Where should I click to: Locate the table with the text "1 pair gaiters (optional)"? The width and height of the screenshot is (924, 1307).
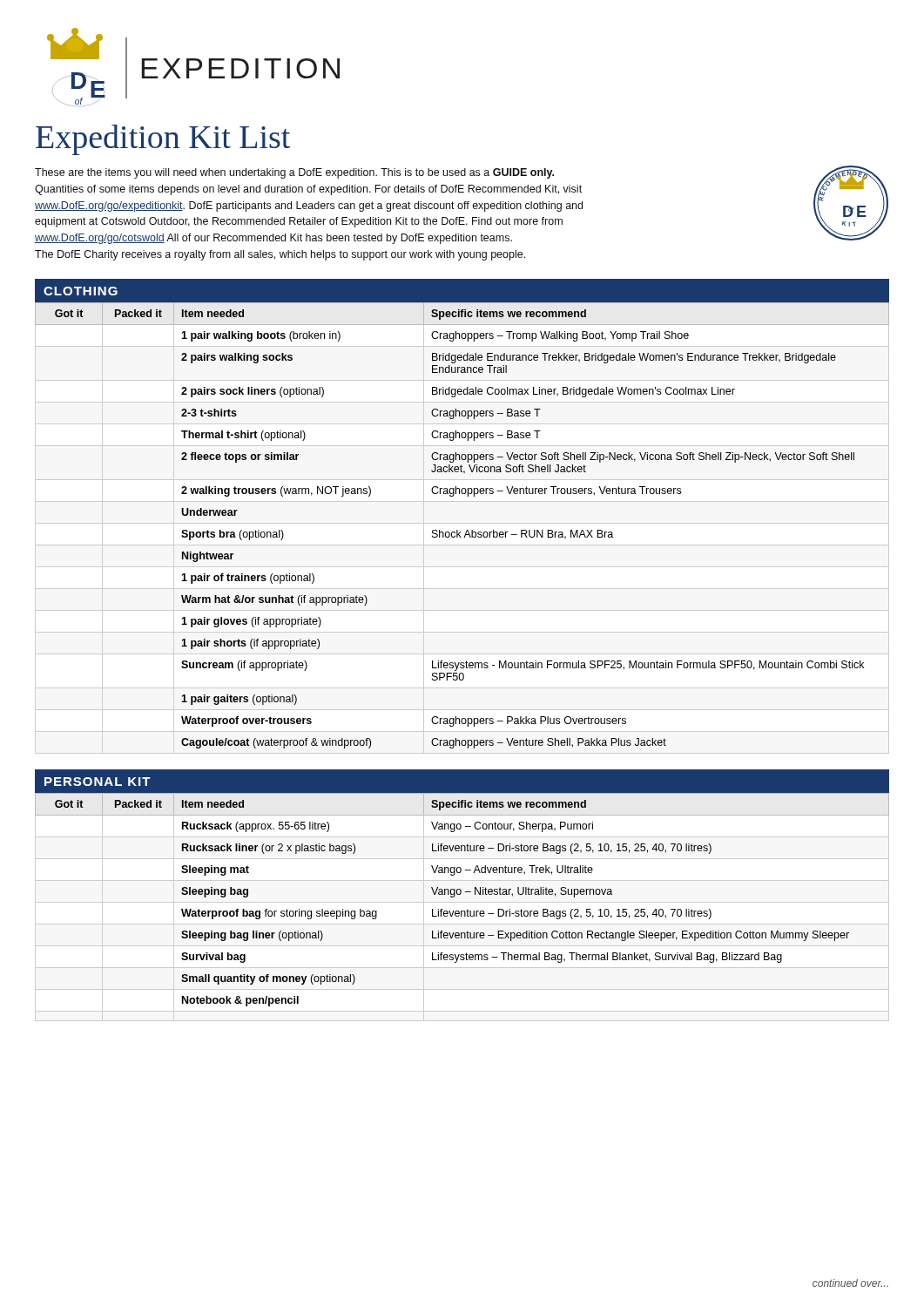click(462, 528)
